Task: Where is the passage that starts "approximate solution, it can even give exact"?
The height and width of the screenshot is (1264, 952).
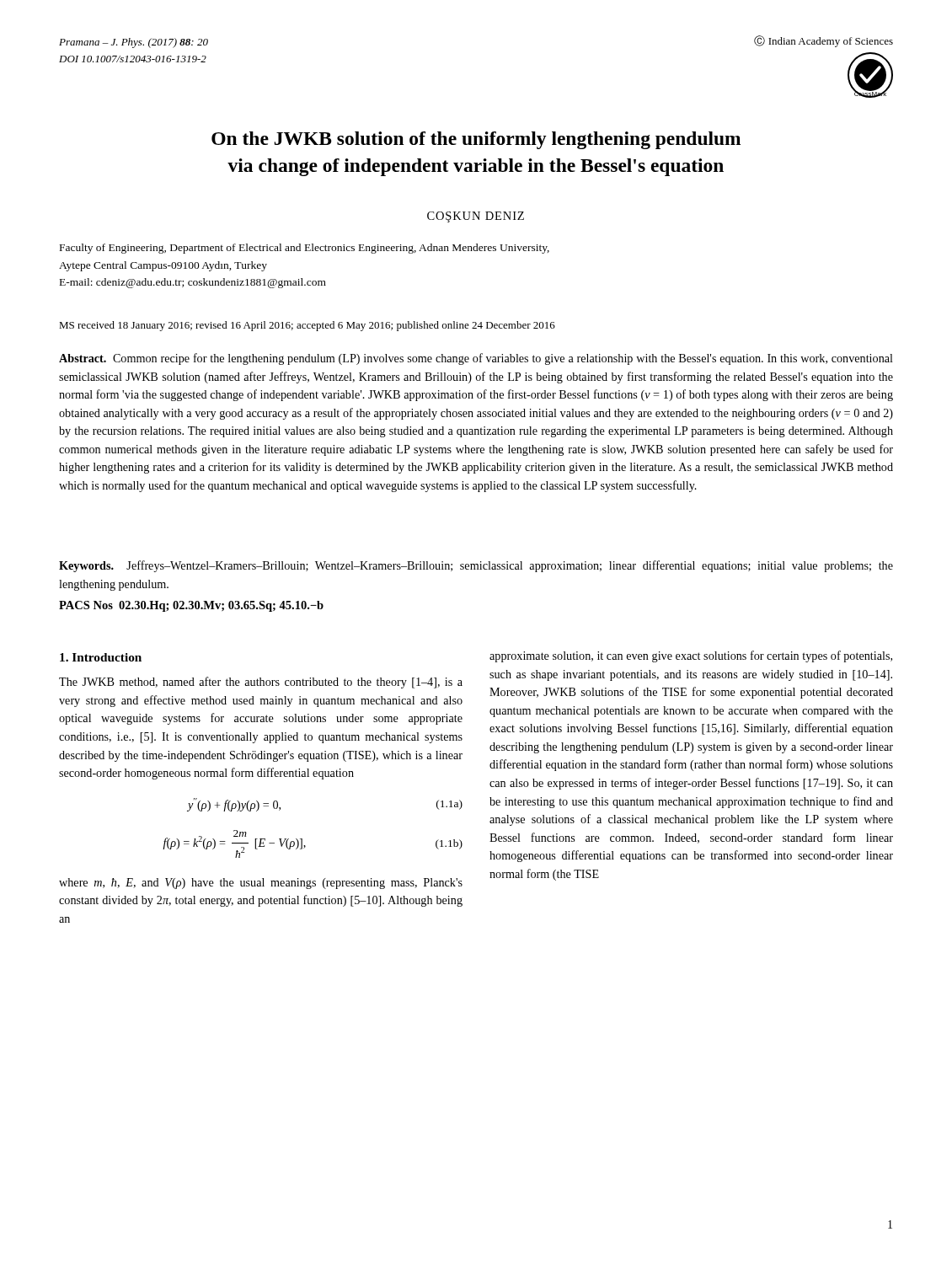Action: pos(691,765)
